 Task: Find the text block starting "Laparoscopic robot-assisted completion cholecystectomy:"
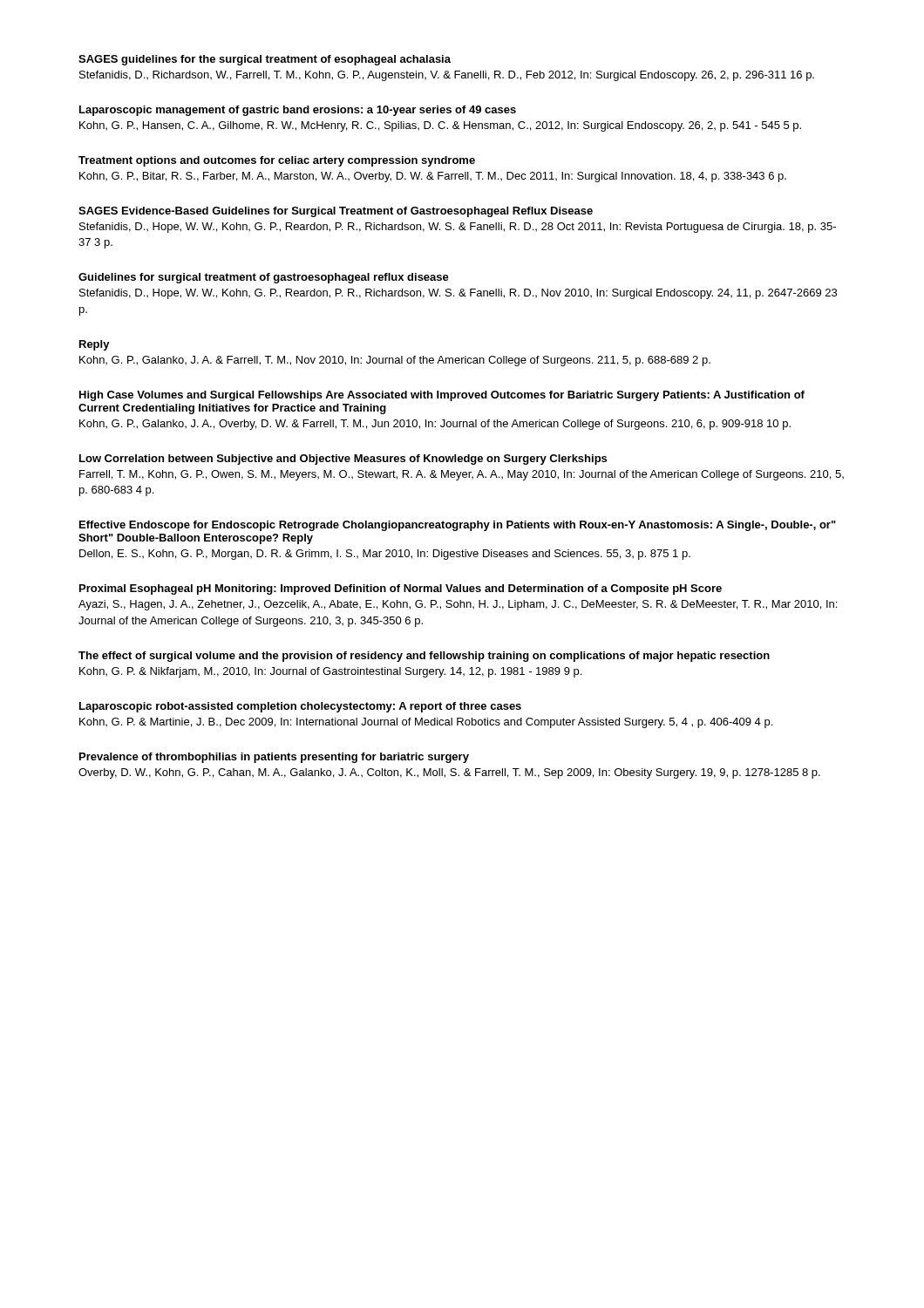462,715
